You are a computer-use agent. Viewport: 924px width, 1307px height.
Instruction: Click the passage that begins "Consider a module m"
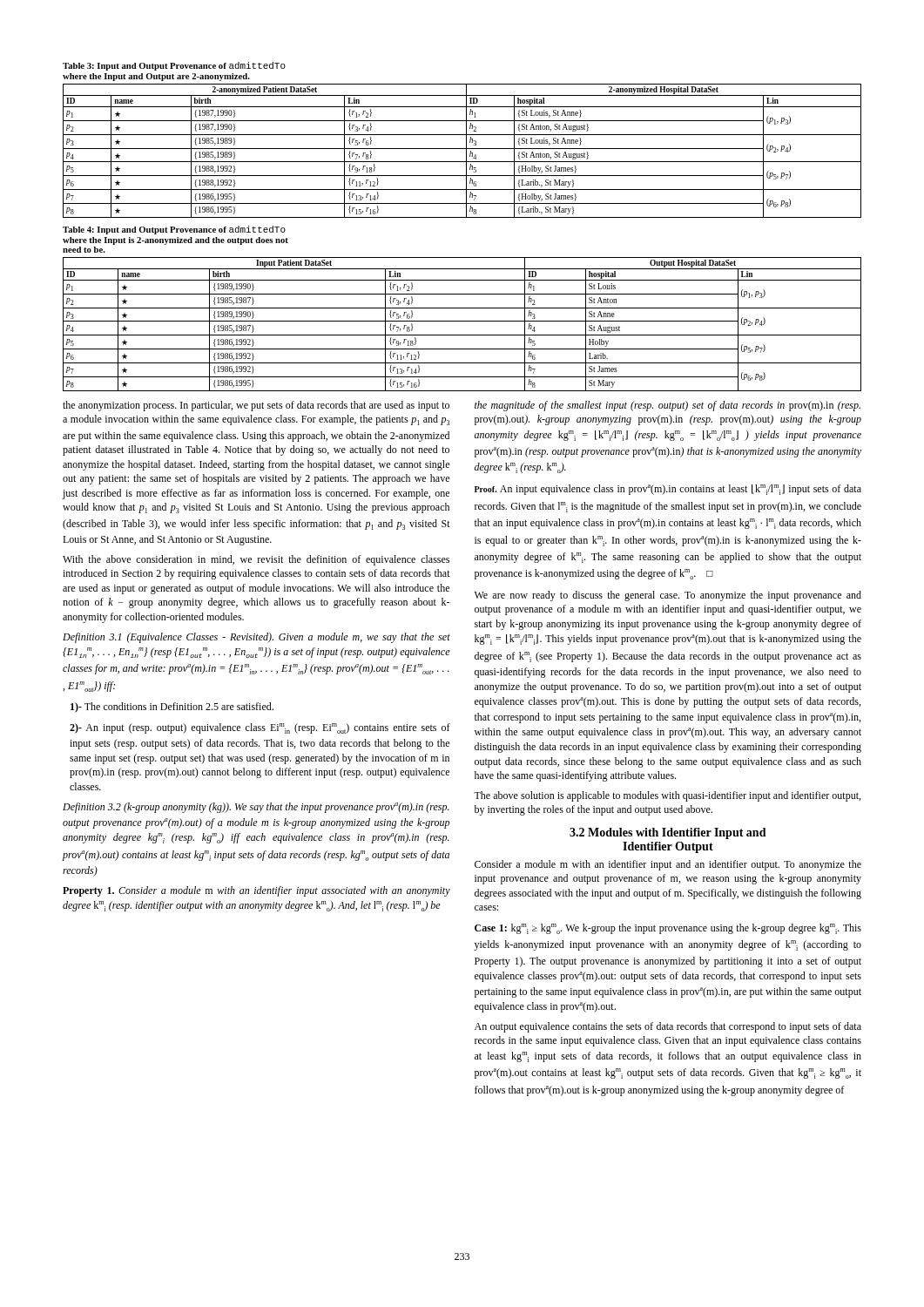pyautogui.click(x=668, y=886)
